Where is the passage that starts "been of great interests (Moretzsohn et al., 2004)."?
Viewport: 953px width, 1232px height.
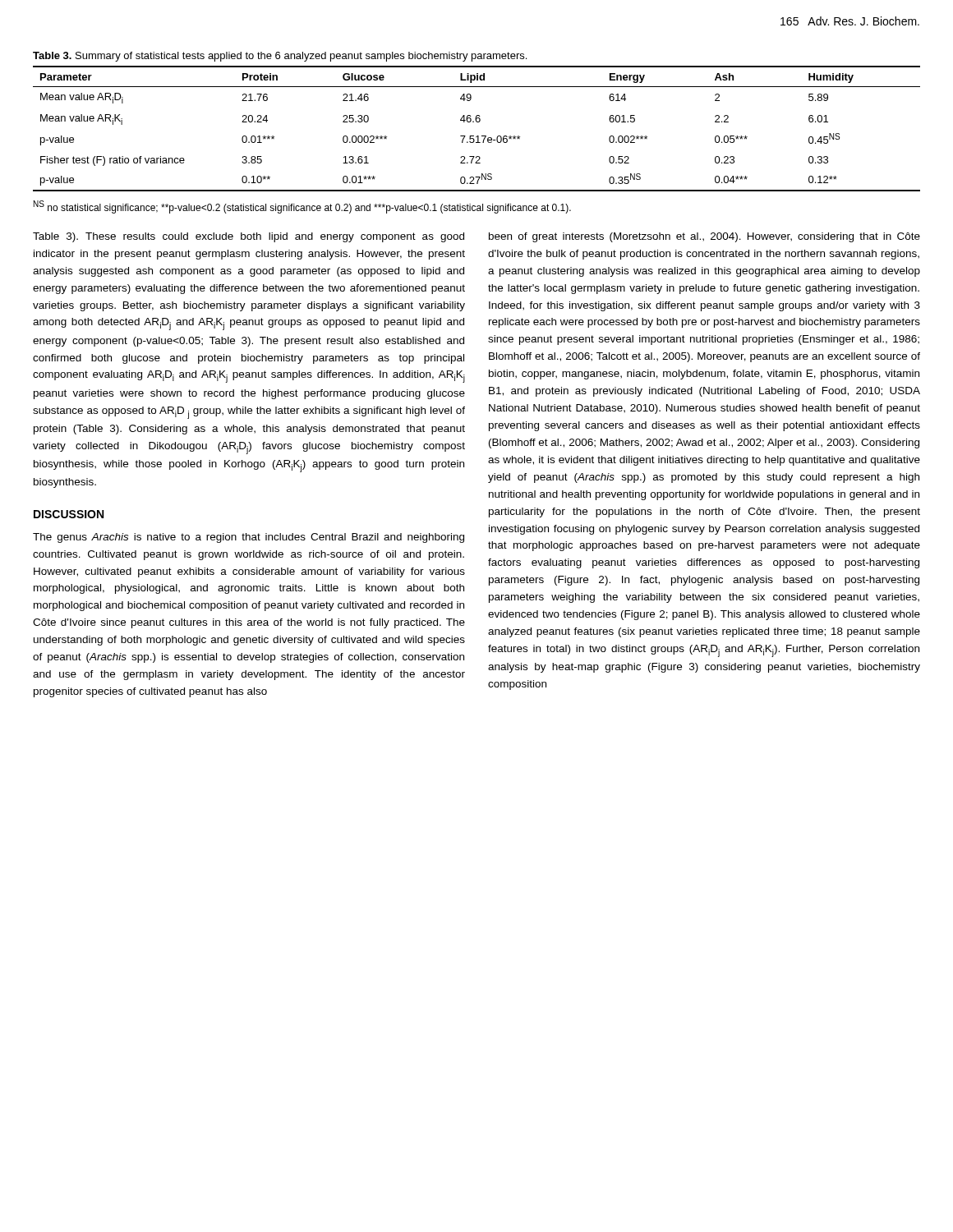pyautogui.click(x=704, y=460)
